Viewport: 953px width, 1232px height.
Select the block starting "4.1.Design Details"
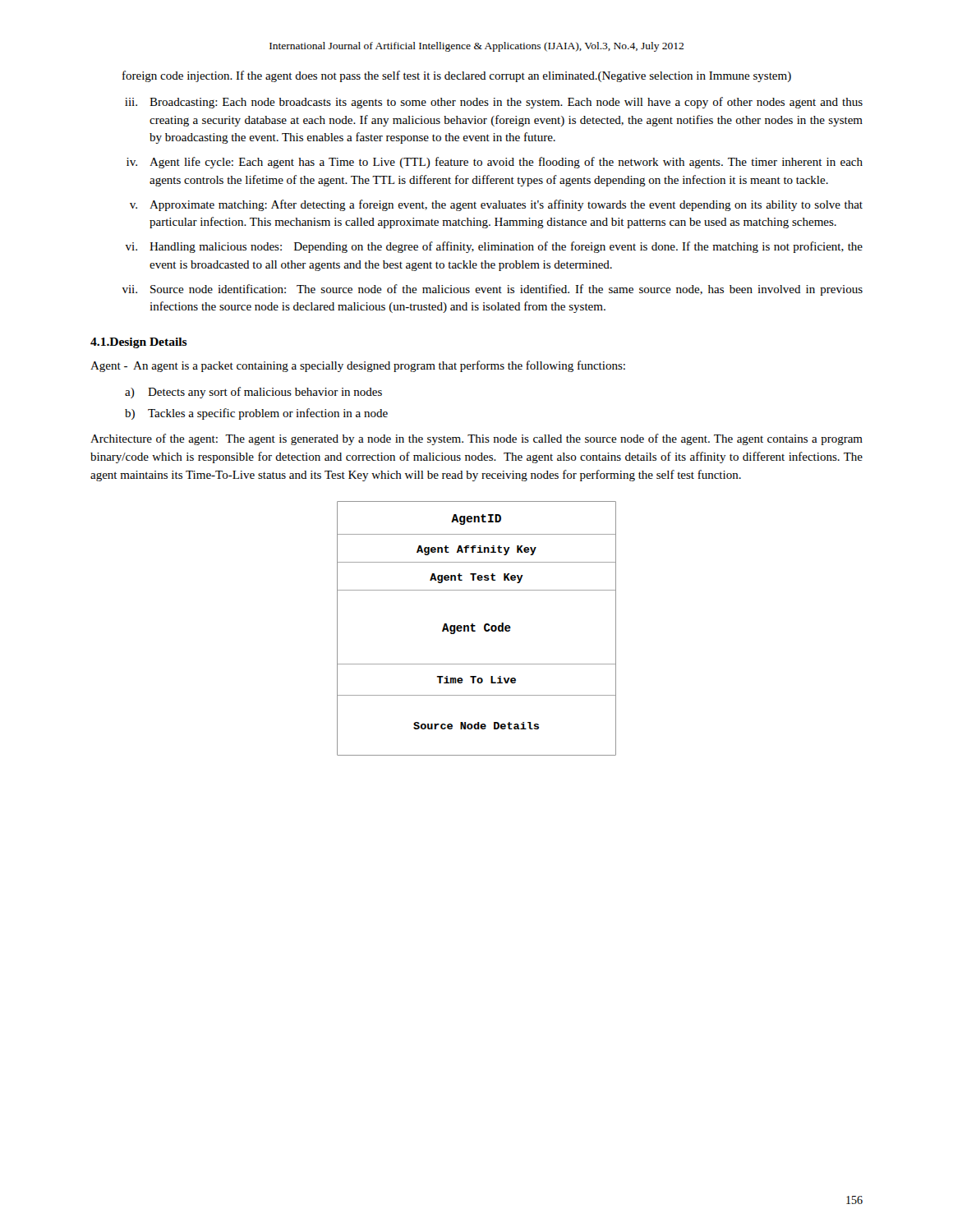coord(139,341)
